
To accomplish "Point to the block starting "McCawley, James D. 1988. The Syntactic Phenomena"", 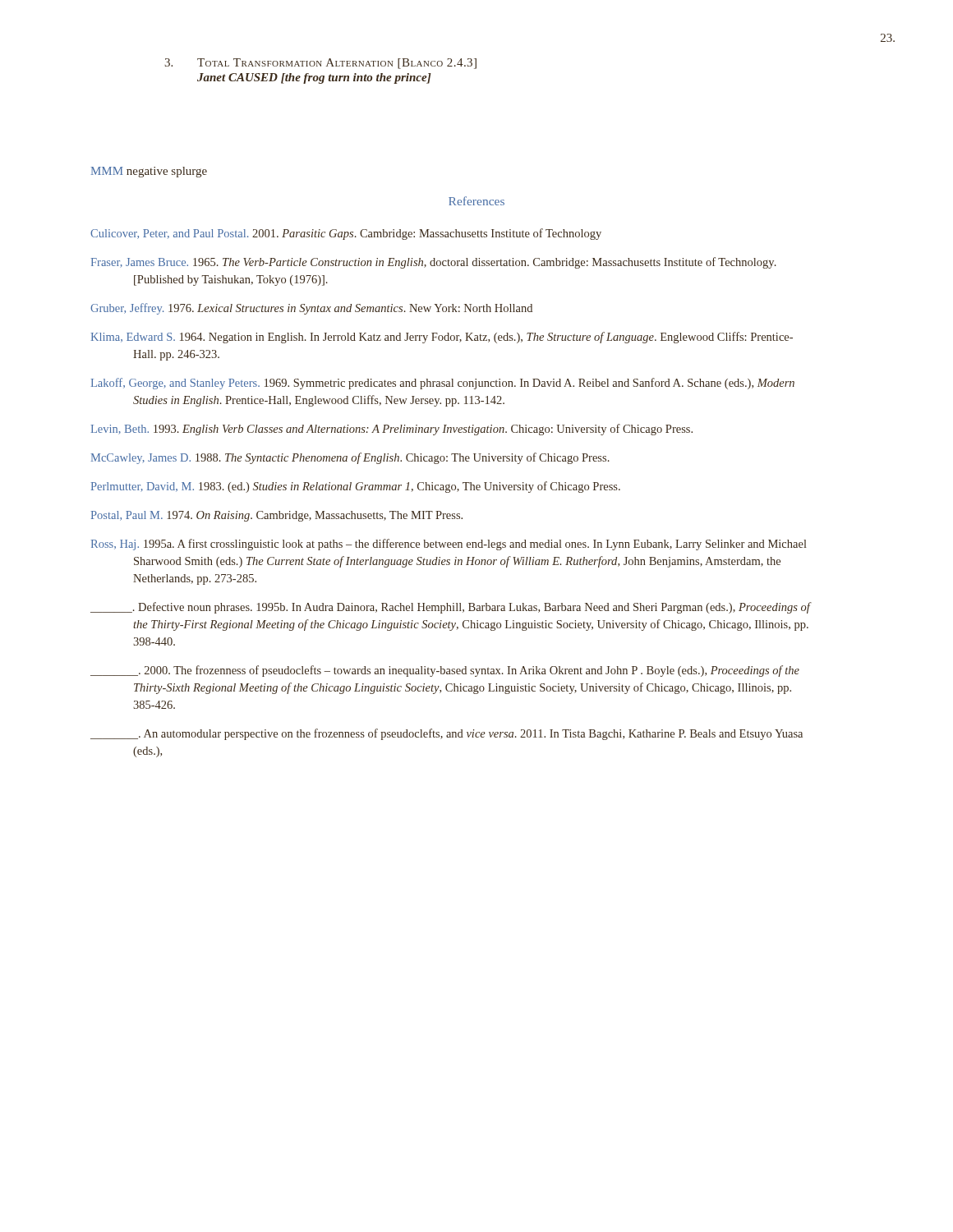I will click(x=350, y=458).
